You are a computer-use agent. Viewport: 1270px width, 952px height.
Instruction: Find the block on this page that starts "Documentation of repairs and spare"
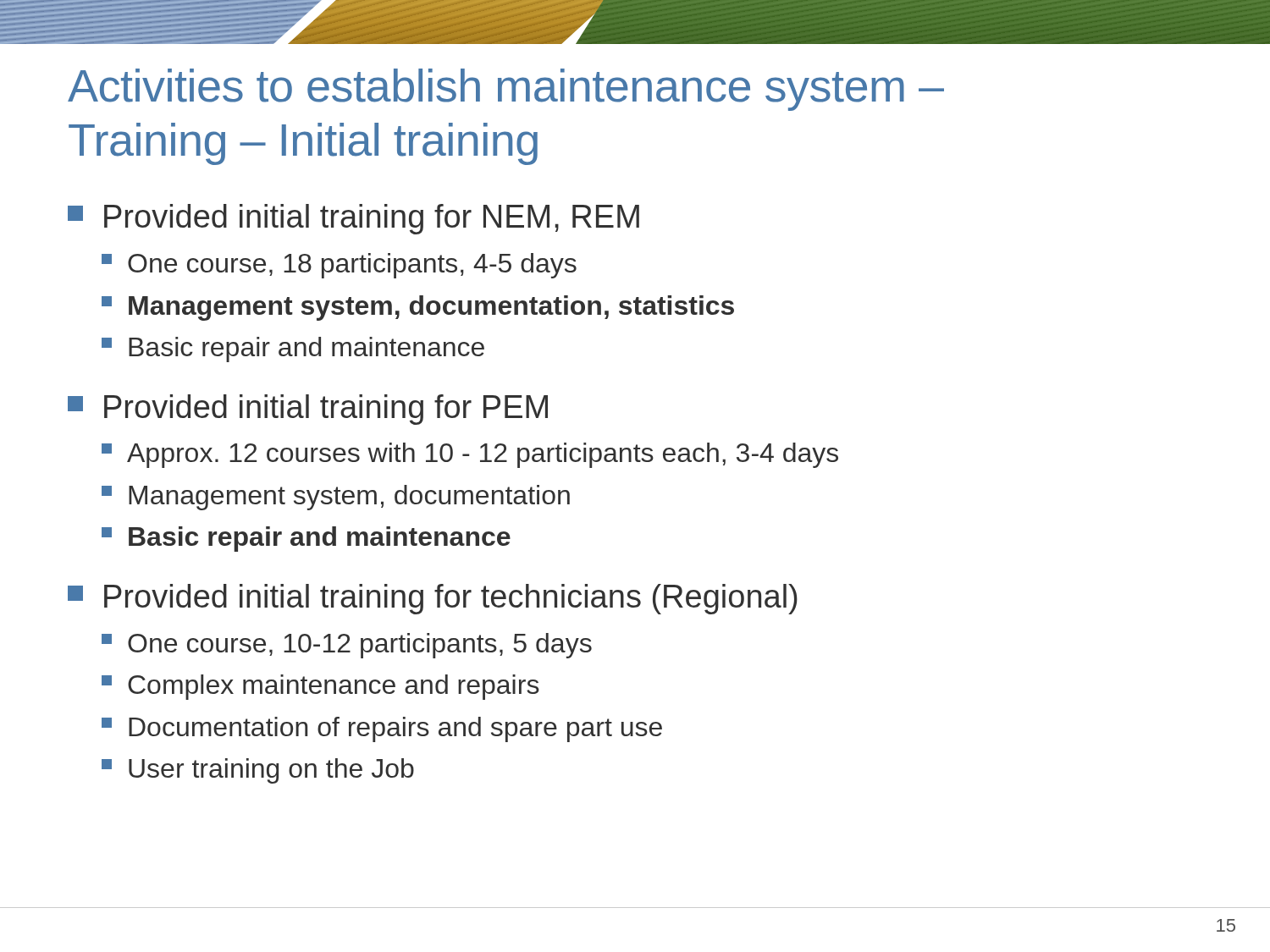click(395, 727)
